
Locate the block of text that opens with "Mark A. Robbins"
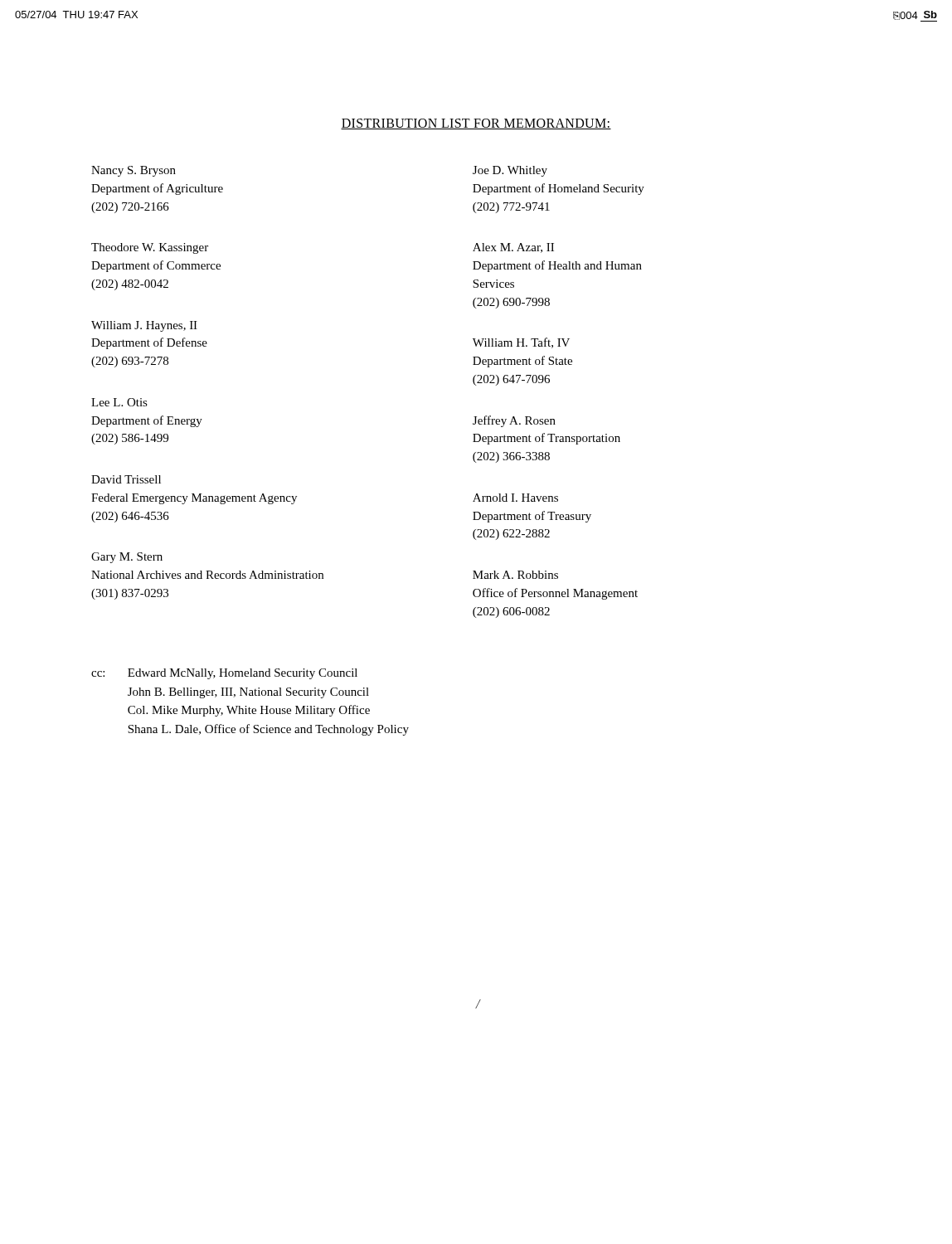tap(515, 575)
